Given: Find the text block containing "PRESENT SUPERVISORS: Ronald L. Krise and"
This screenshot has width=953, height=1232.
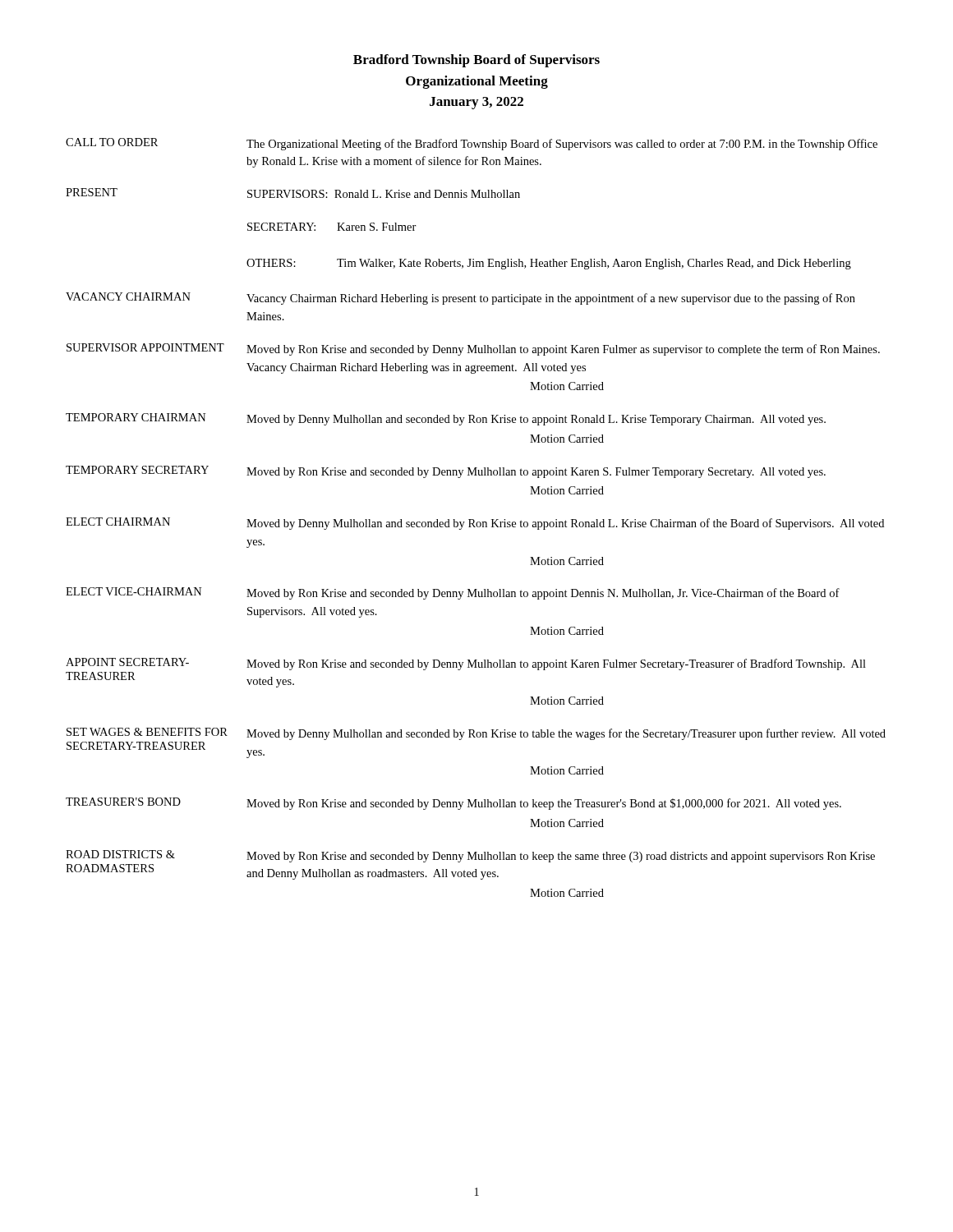Looking at the screenshot, I should (x=476, y=195).
